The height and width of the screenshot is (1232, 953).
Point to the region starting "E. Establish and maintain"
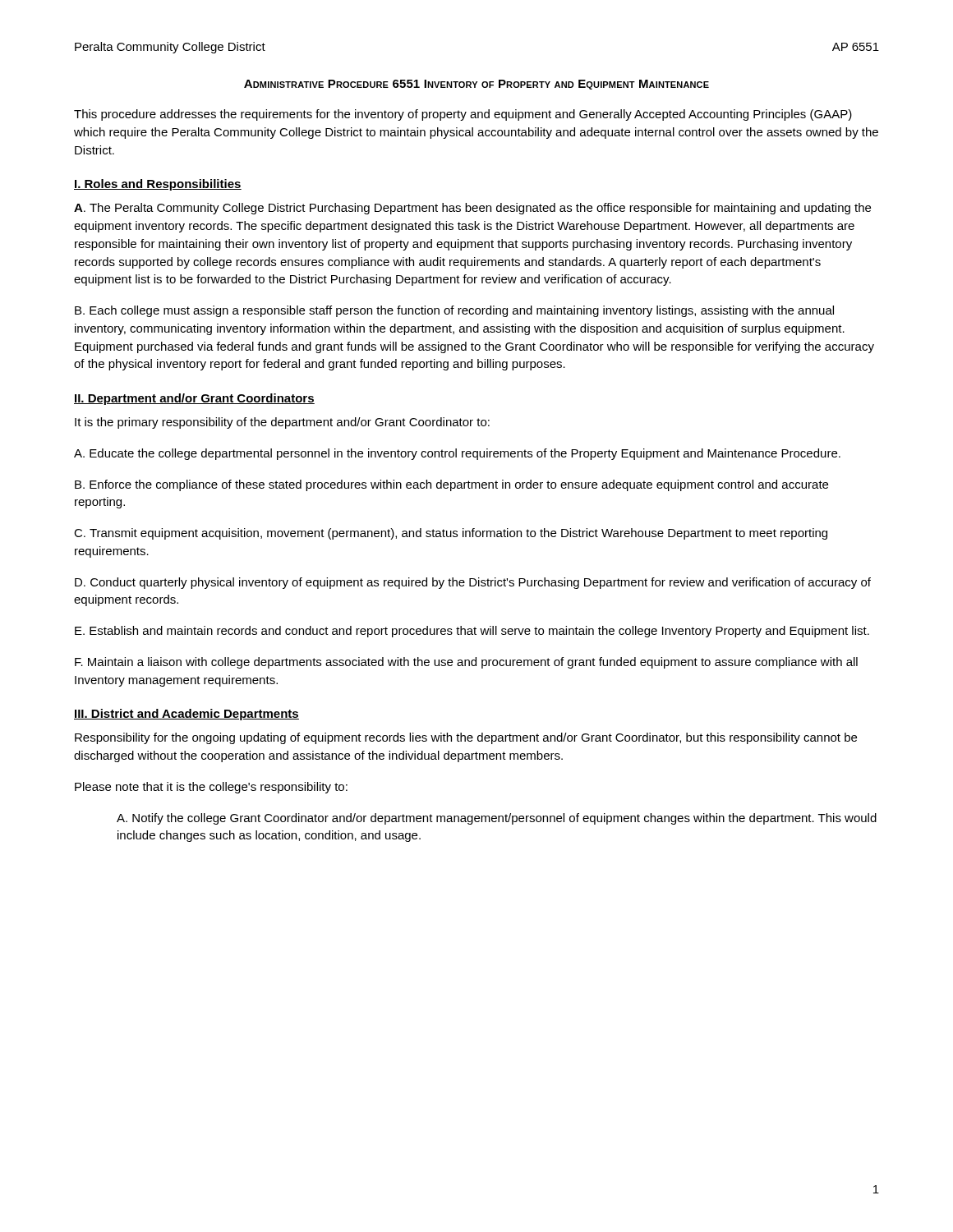pyautogui.click(x=472, y=630)
